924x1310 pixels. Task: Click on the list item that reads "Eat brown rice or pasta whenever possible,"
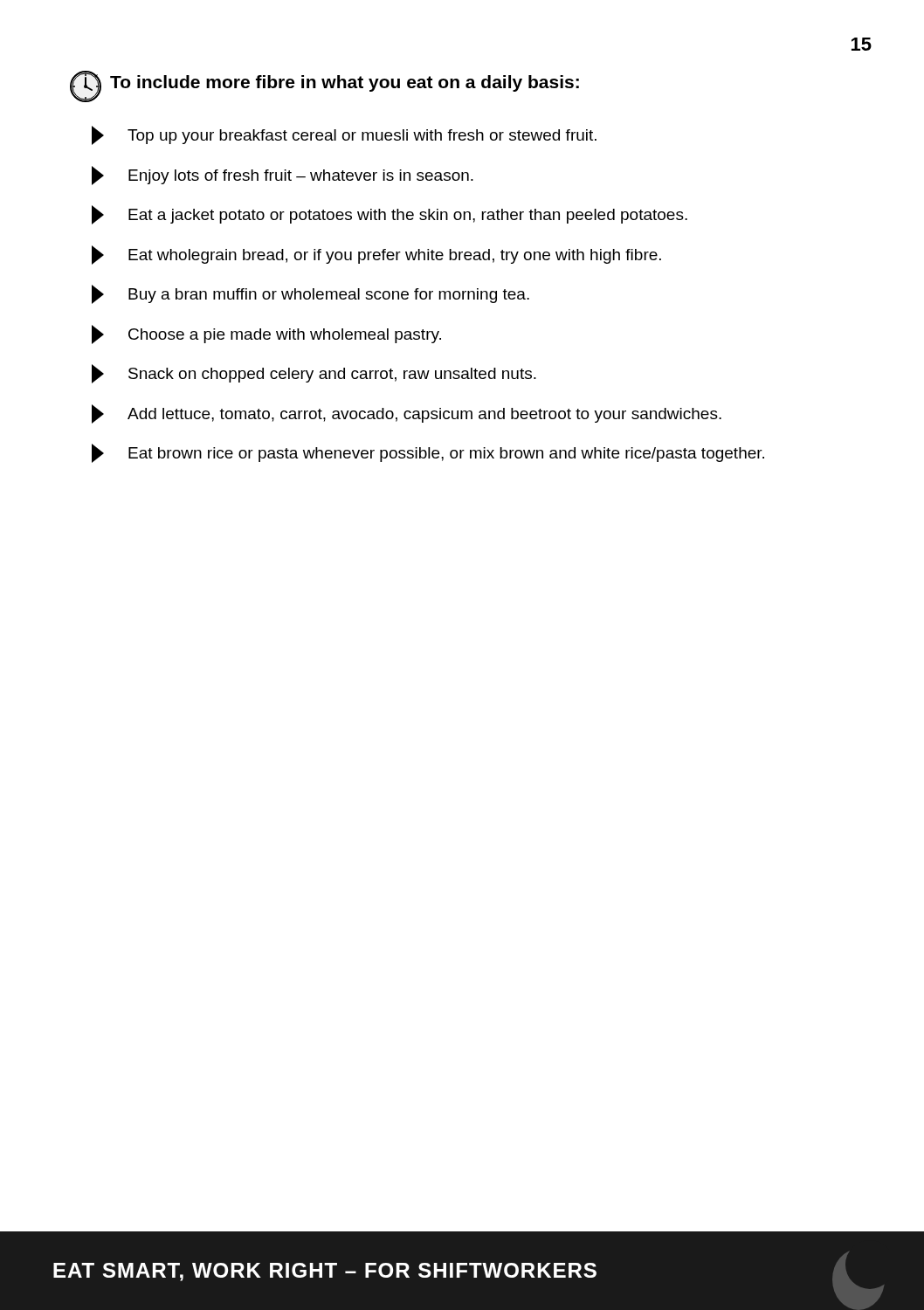tap(427, 453)
